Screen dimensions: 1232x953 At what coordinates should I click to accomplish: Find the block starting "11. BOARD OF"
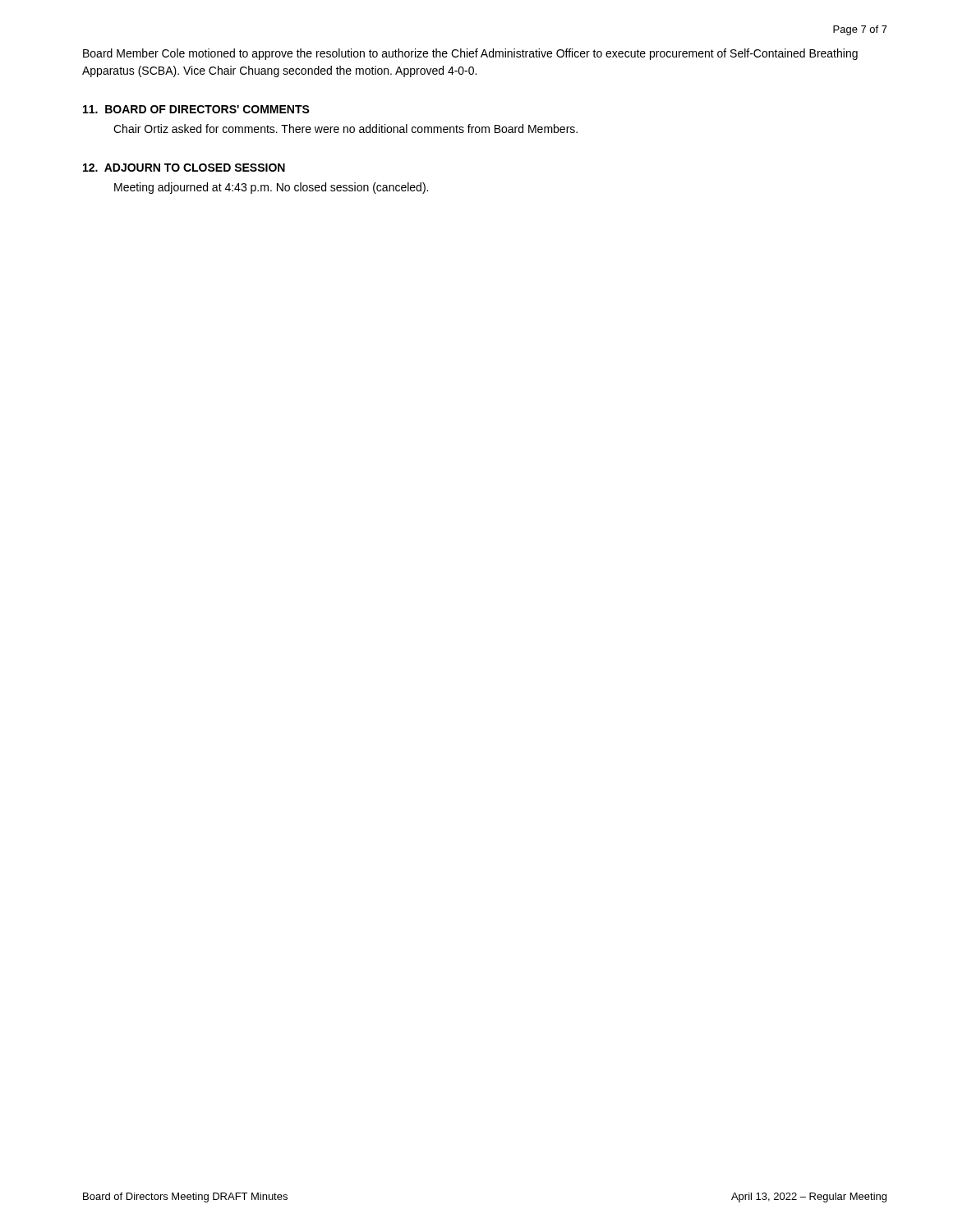196,109
